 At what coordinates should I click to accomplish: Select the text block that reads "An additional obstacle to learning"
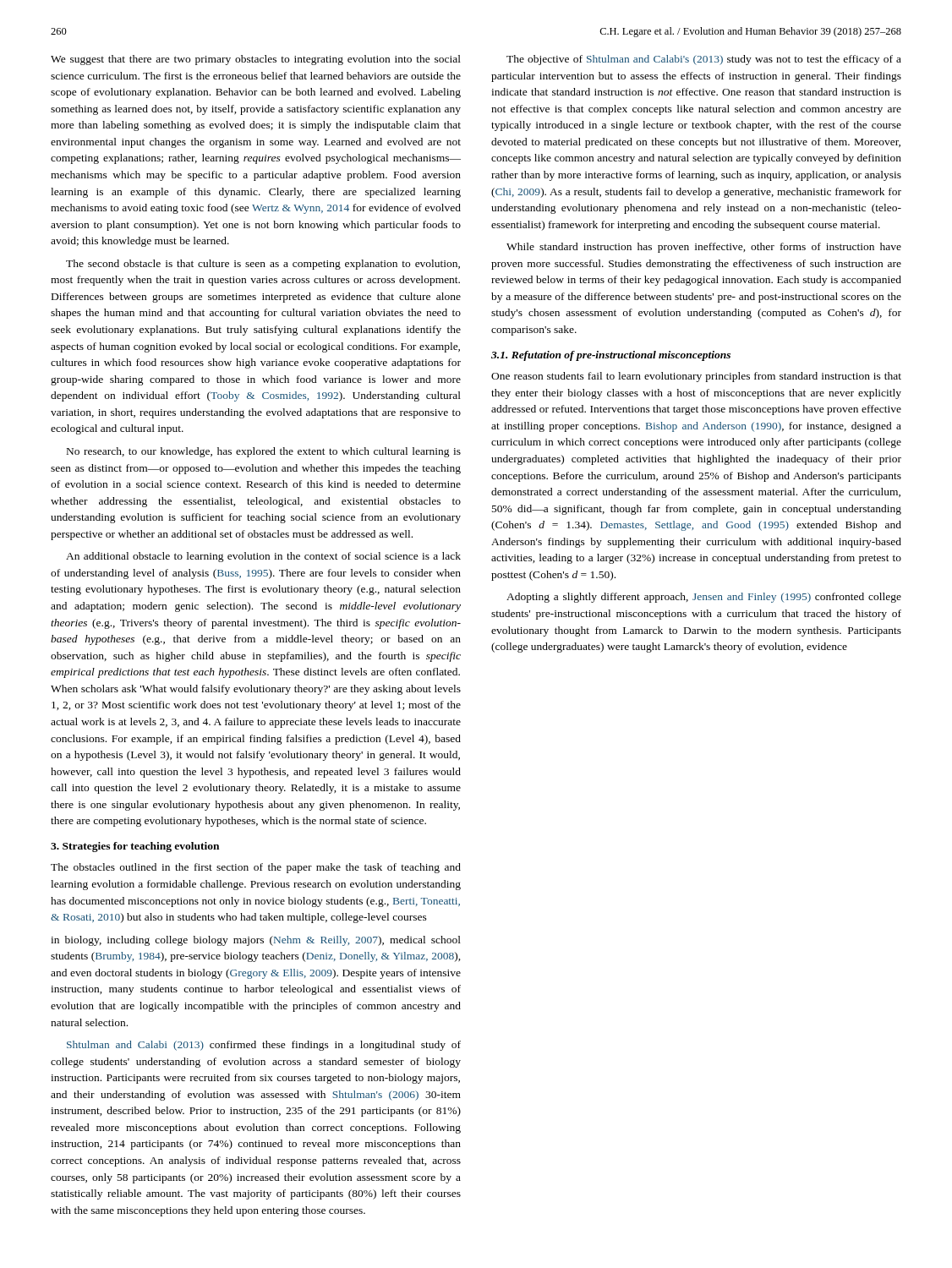coord(256,689)
